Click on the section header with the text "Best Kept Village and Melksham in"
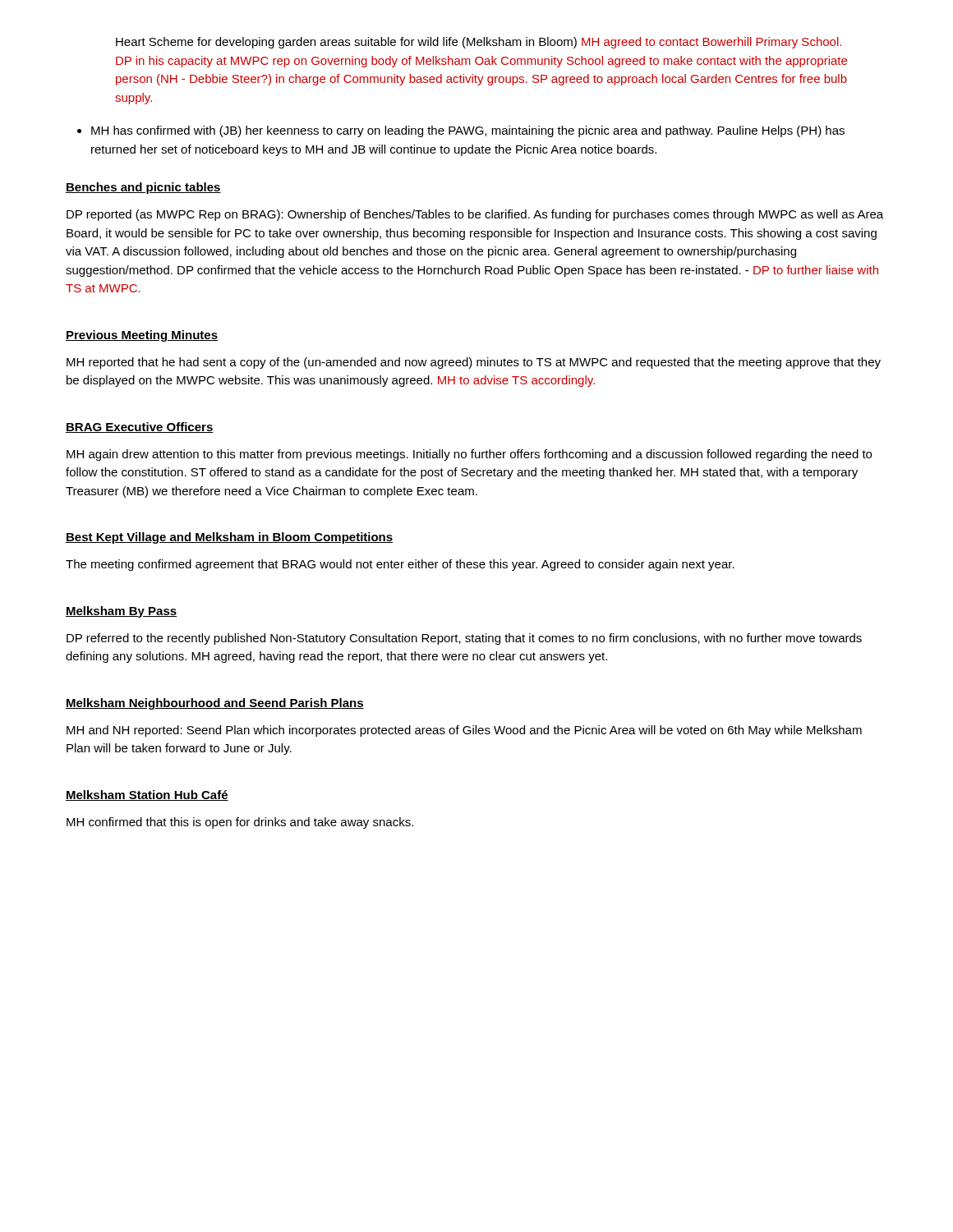 click(x=229, y=537)
